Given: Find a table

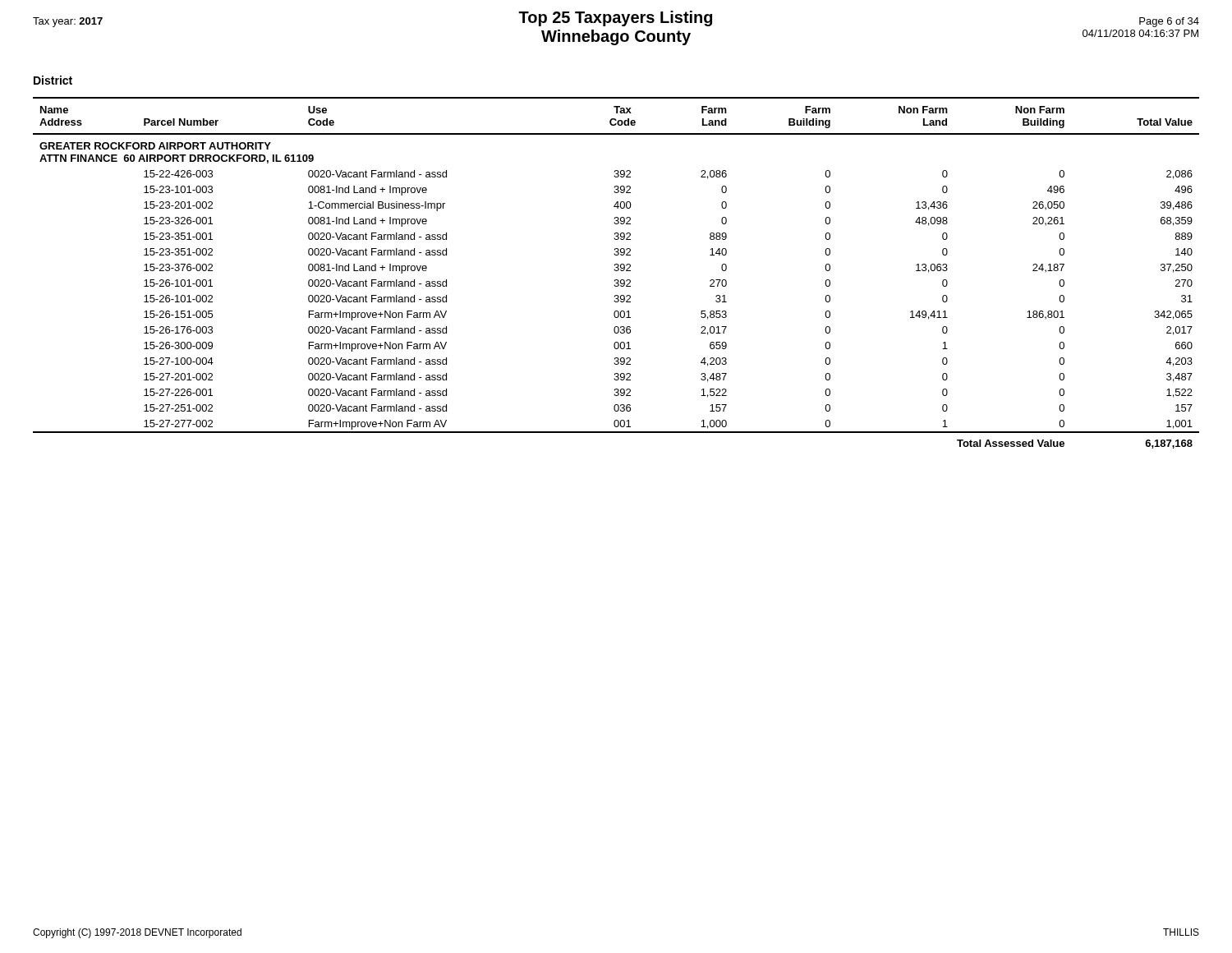Looking at the screenshot, I should click(616, 275).
